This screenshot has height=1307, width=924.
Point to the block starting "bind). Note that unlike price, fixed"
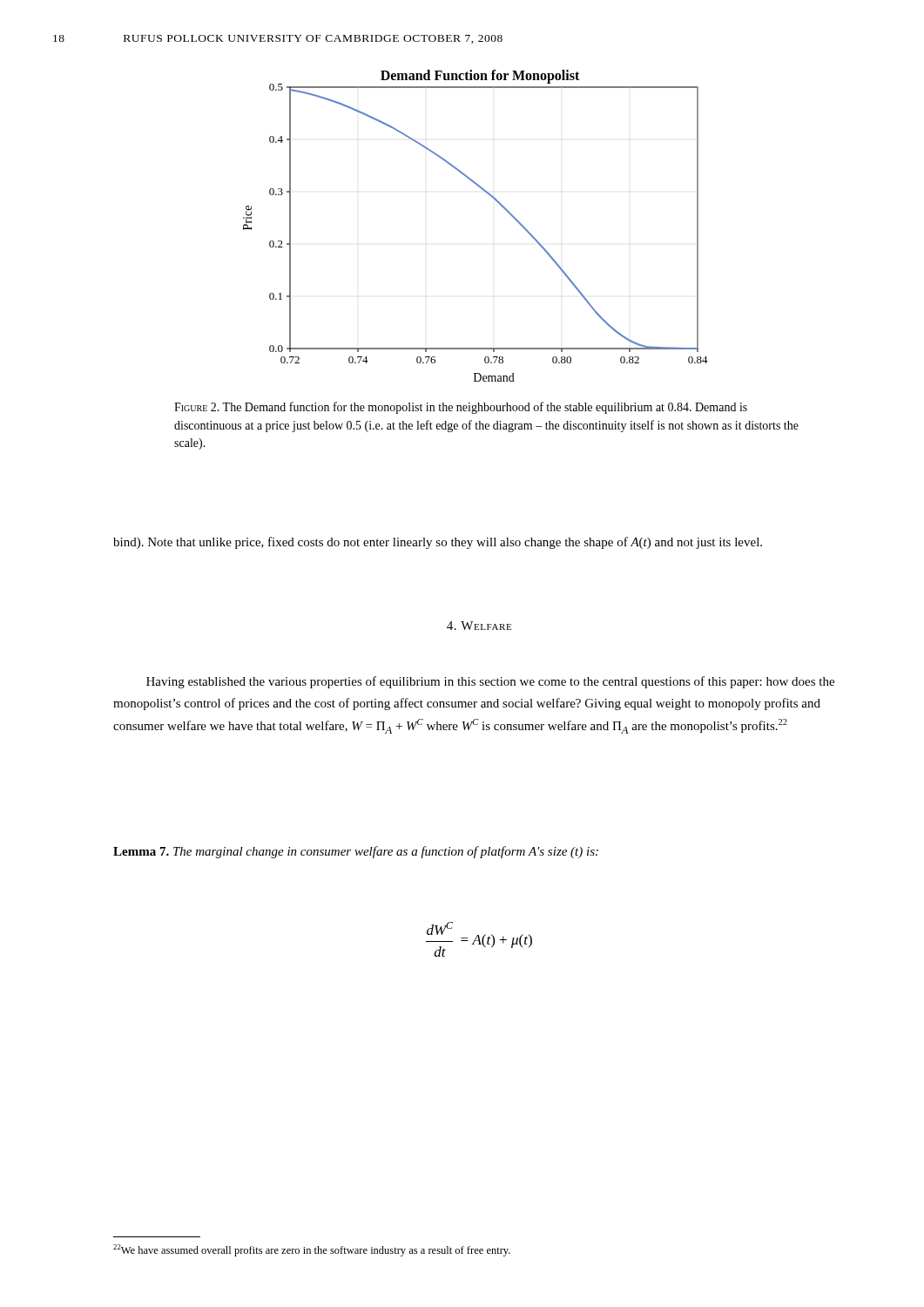click(x=438, y=542)
